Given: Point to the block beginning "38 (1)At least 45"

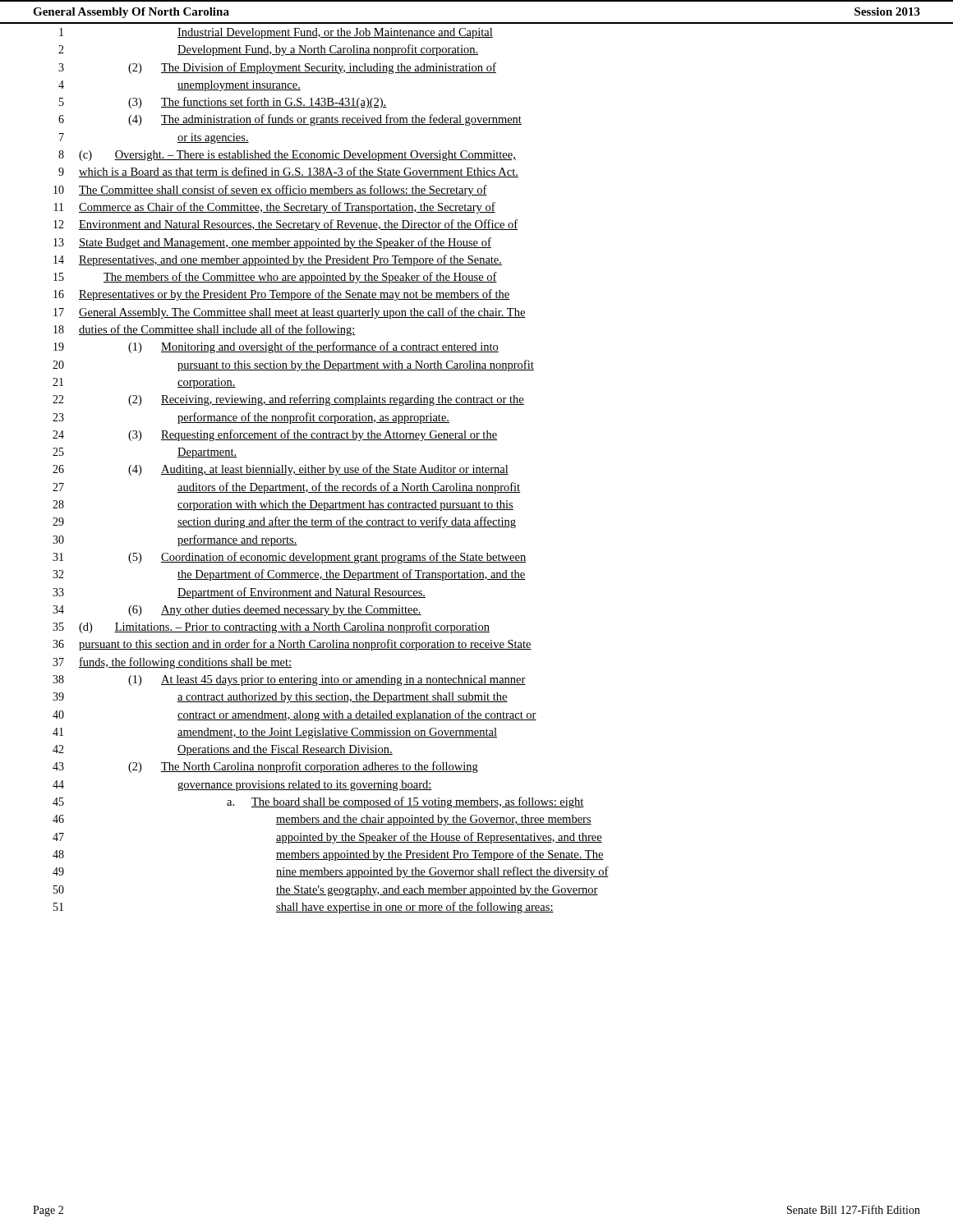Looking at the screenshot, I should pyautogui.click(x=476, y=680).
